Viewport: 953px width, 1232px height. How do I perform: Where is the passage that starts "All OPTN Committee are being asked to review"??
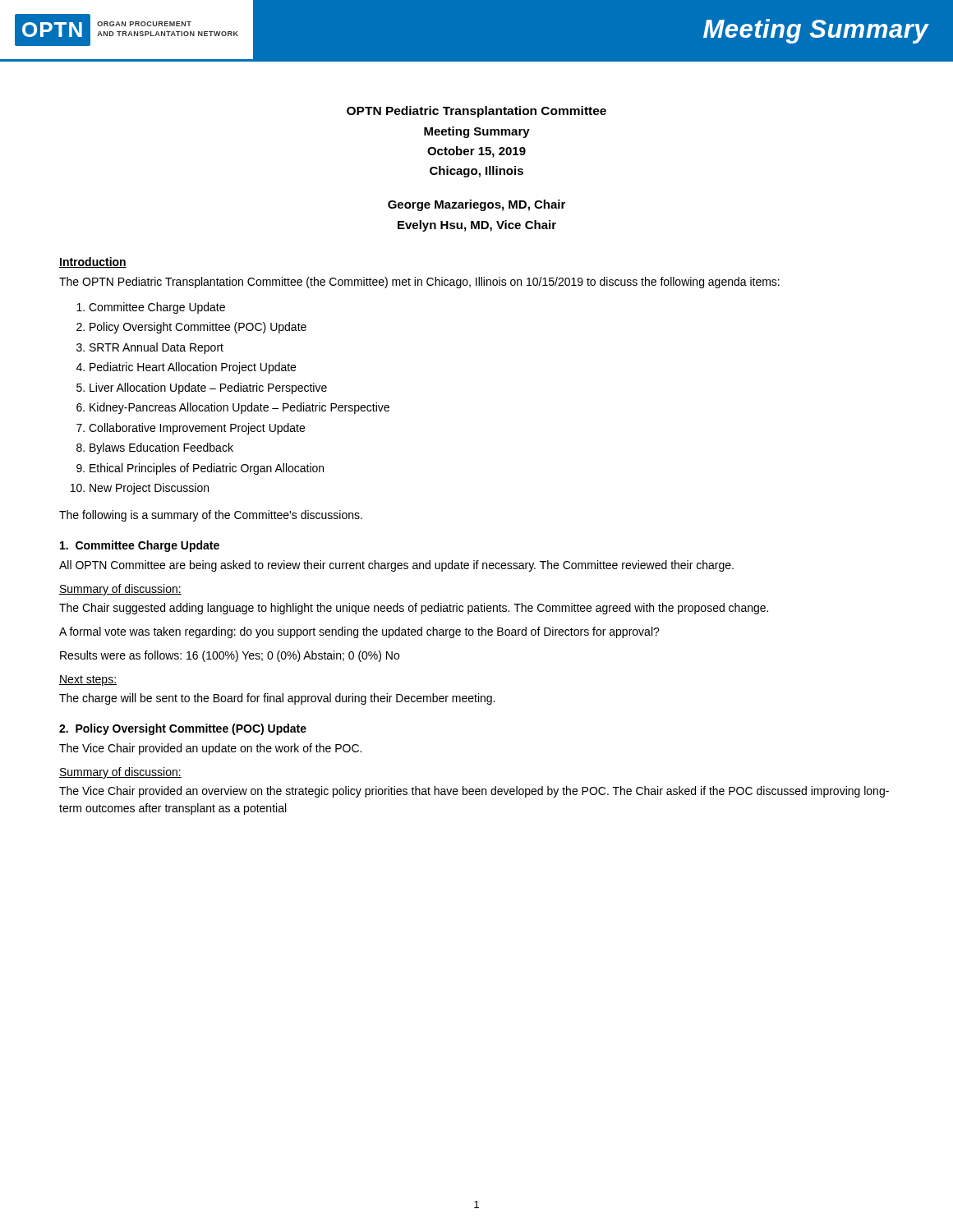point(397,565)
